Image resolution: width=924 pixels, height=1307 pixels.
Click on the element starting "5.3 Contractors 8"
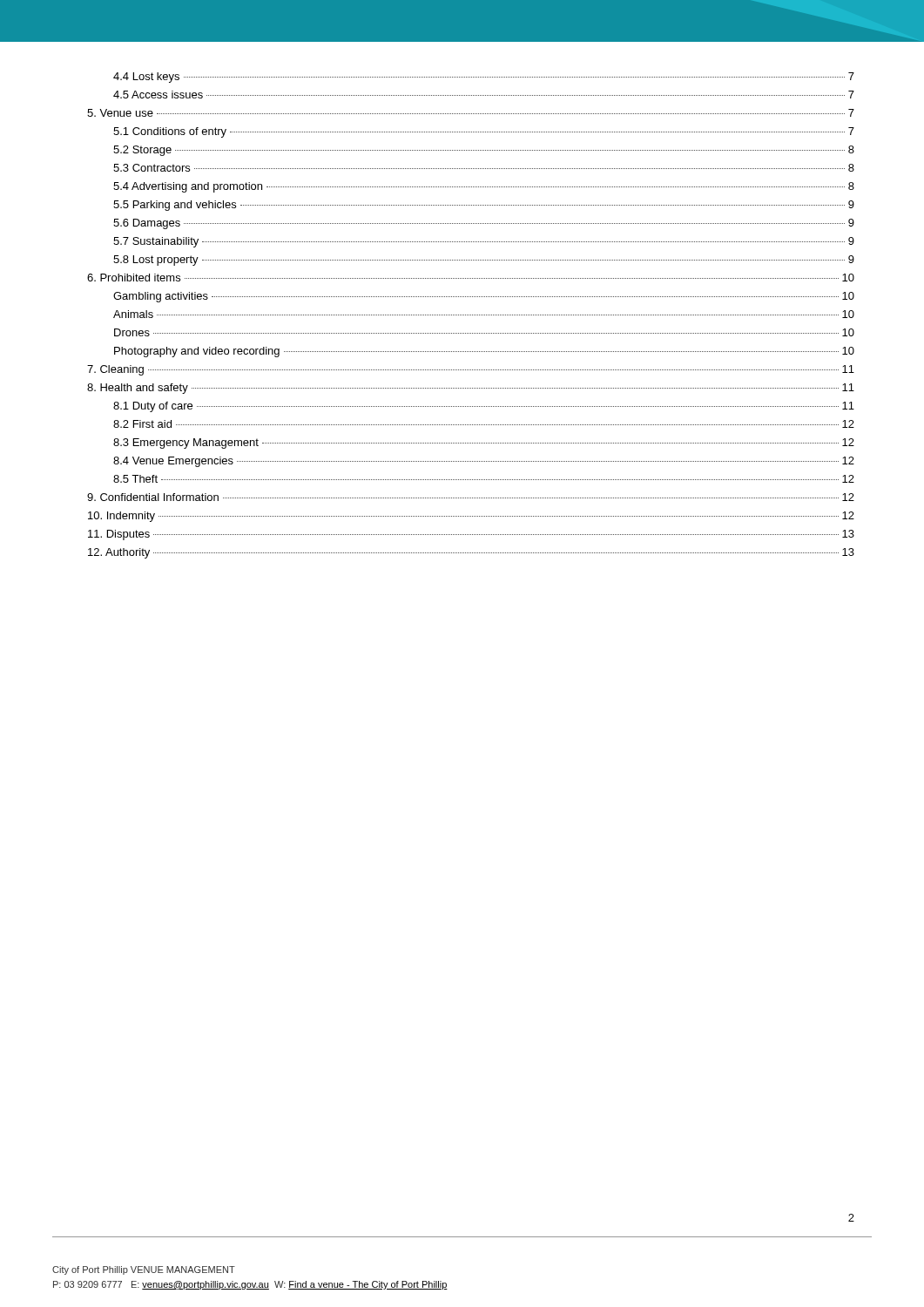[x=484, y=168]
